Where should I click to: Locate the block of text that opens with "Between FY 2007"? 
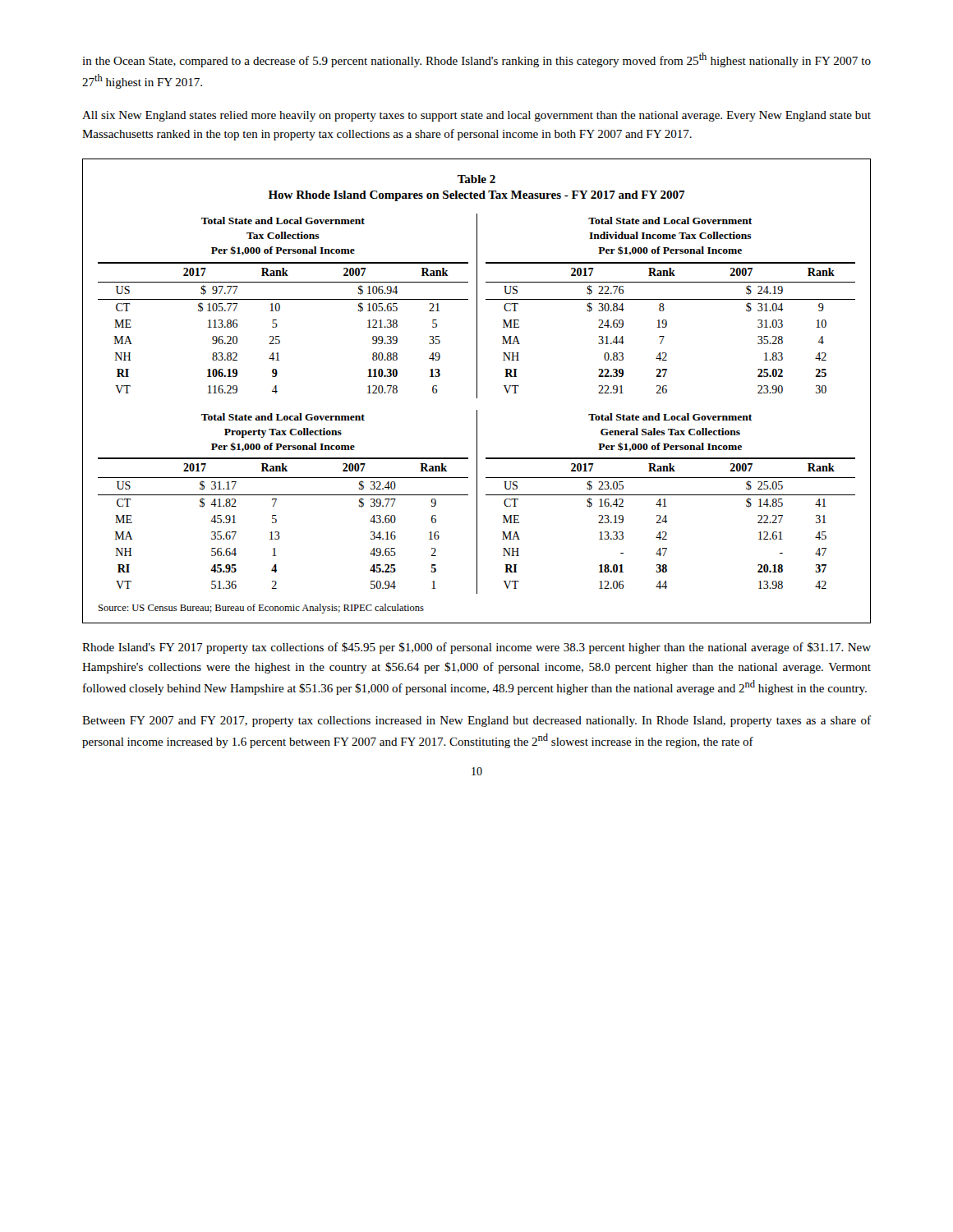click(x=476, y=731)
